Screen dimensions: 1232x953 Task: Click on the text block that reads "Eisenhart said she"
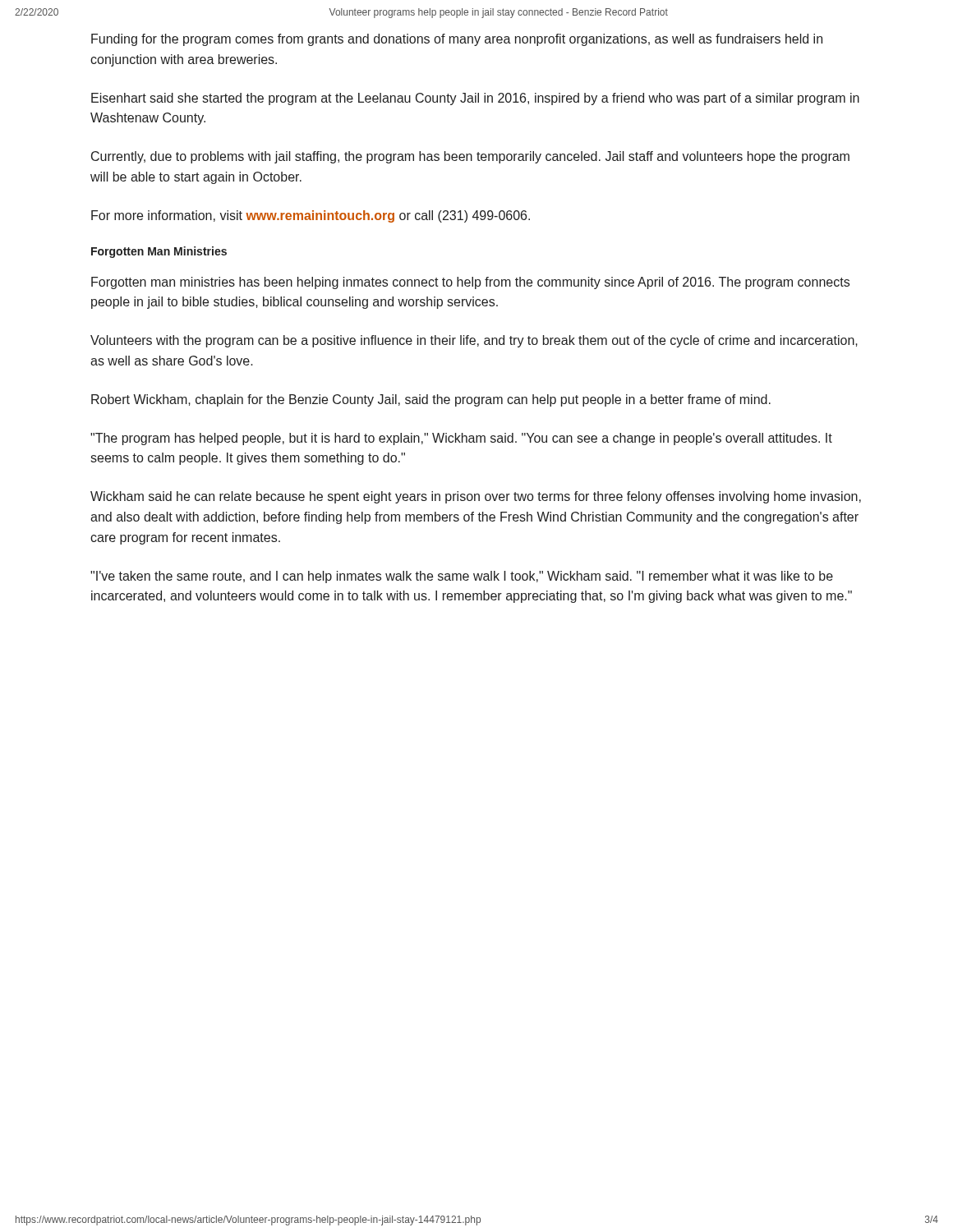coord(475,108)
